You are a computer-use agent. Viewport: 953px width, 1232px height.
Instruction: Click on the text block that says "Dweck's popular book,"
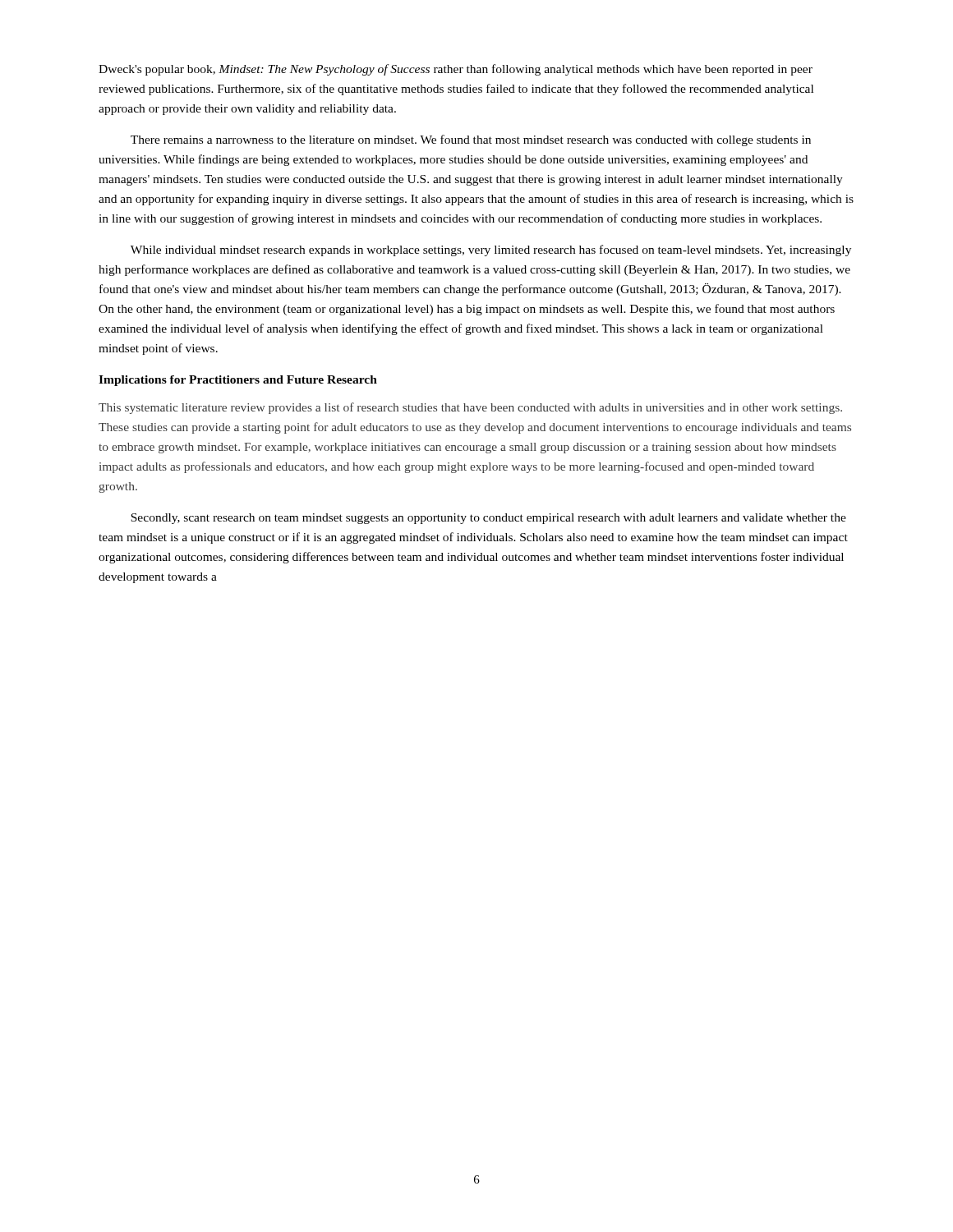point(476,89)
